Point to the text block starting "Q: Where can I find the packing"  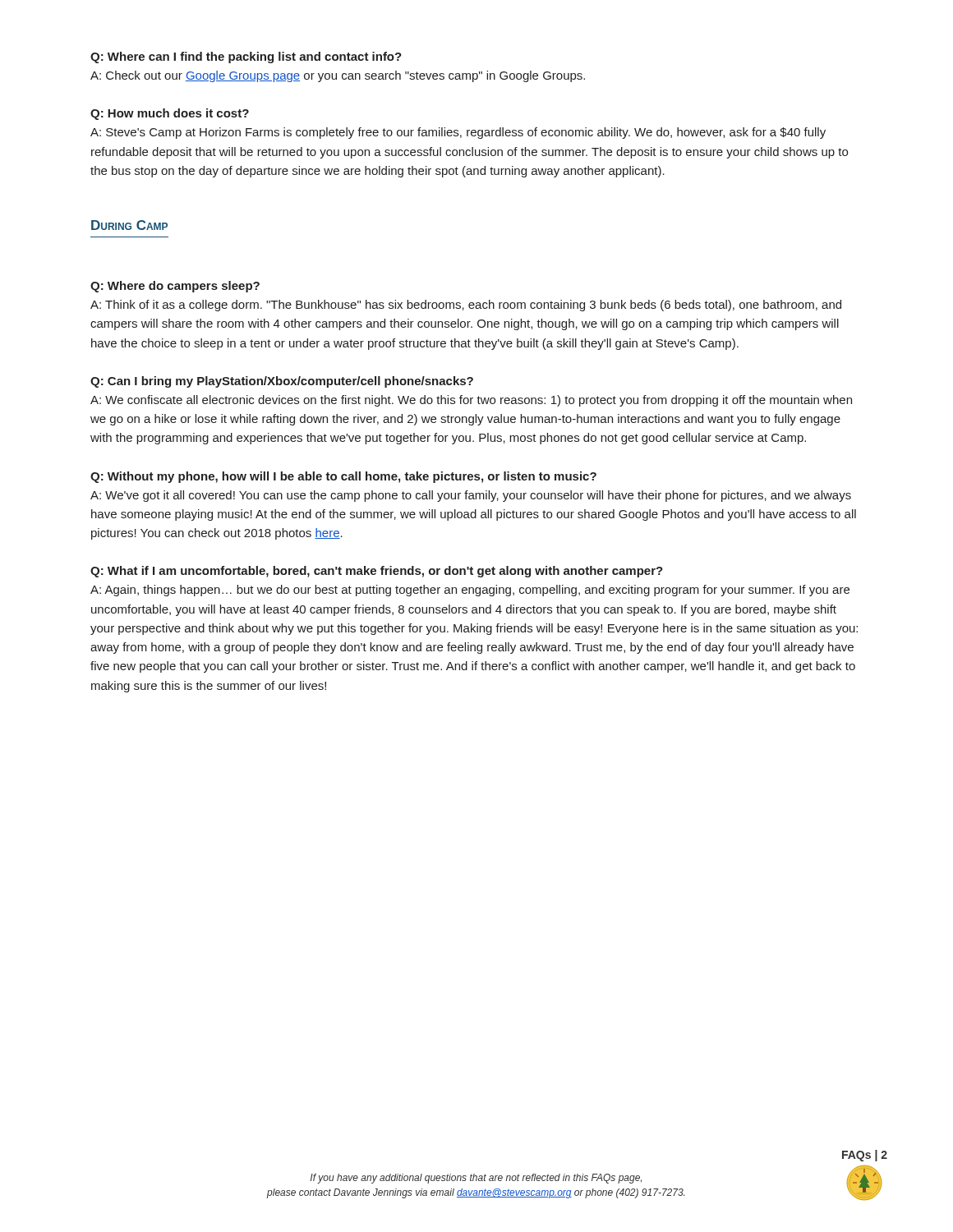pyautogui.click(x=476, y=67)
